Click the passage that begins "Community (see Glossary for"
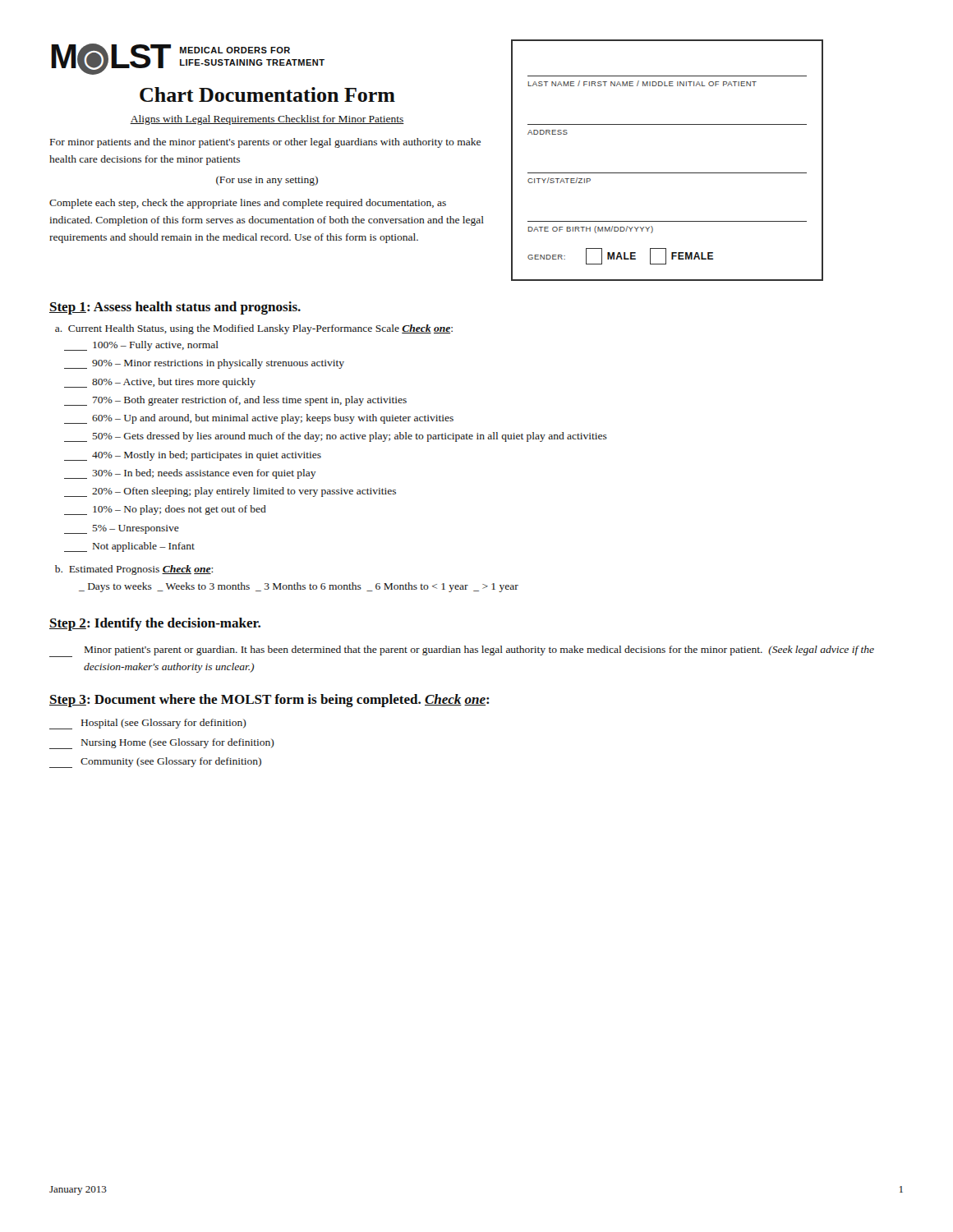953x1232 pixels. [x=155, y=761]
